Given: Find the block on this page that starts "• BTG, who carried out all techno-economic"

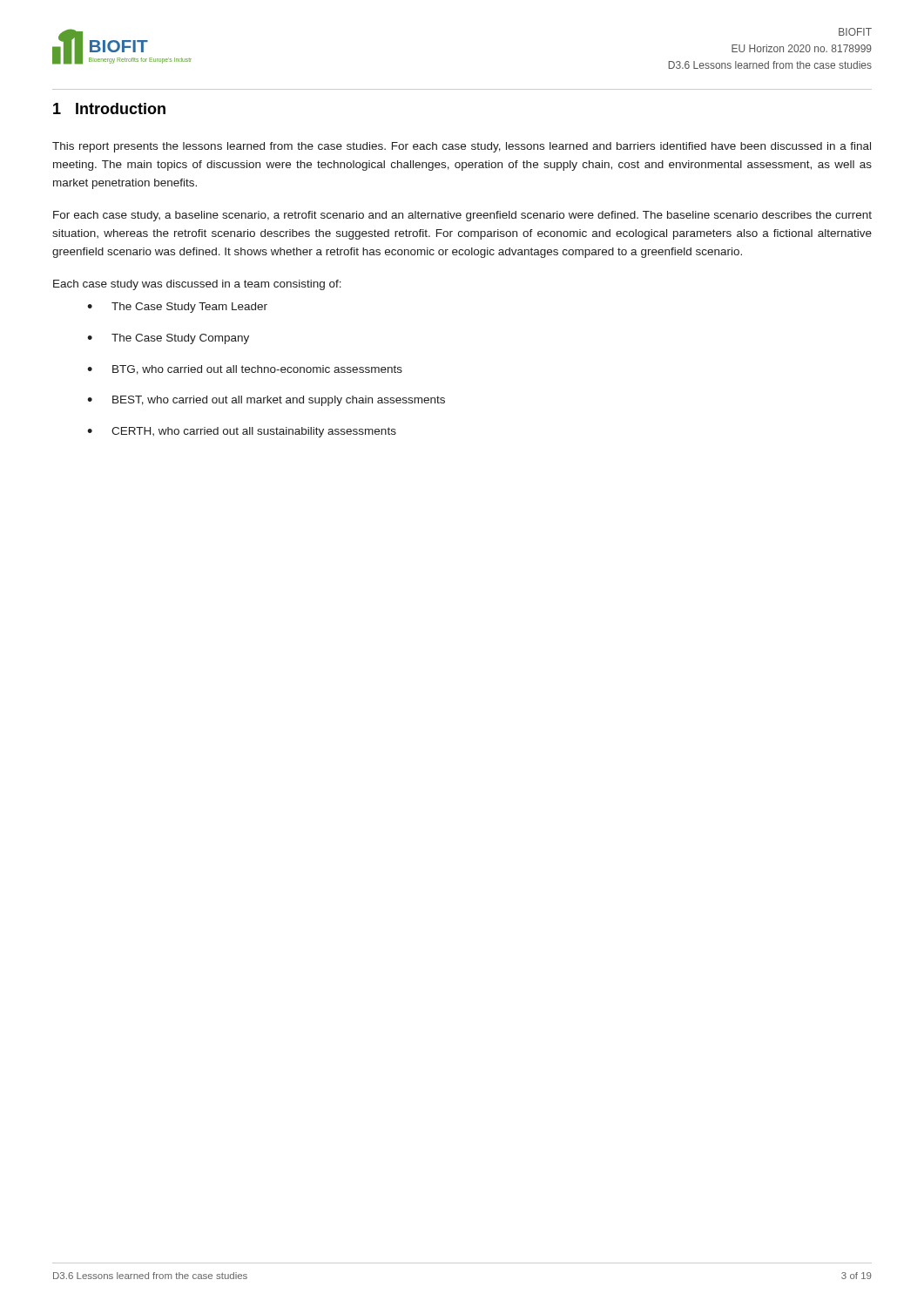Looking at the screenshot, I should (245, 370).
